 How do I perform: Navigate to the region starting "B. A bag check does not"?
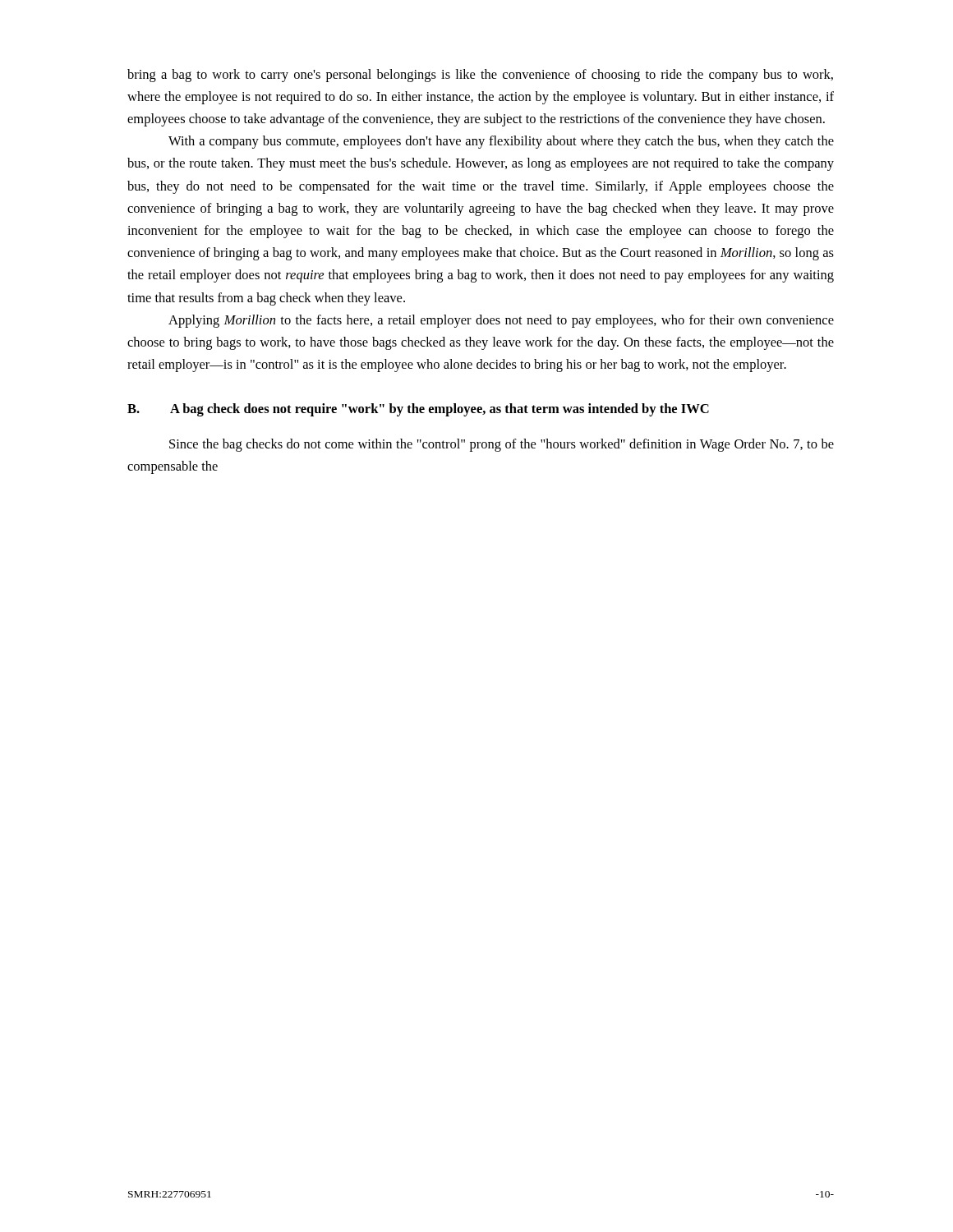418,409
